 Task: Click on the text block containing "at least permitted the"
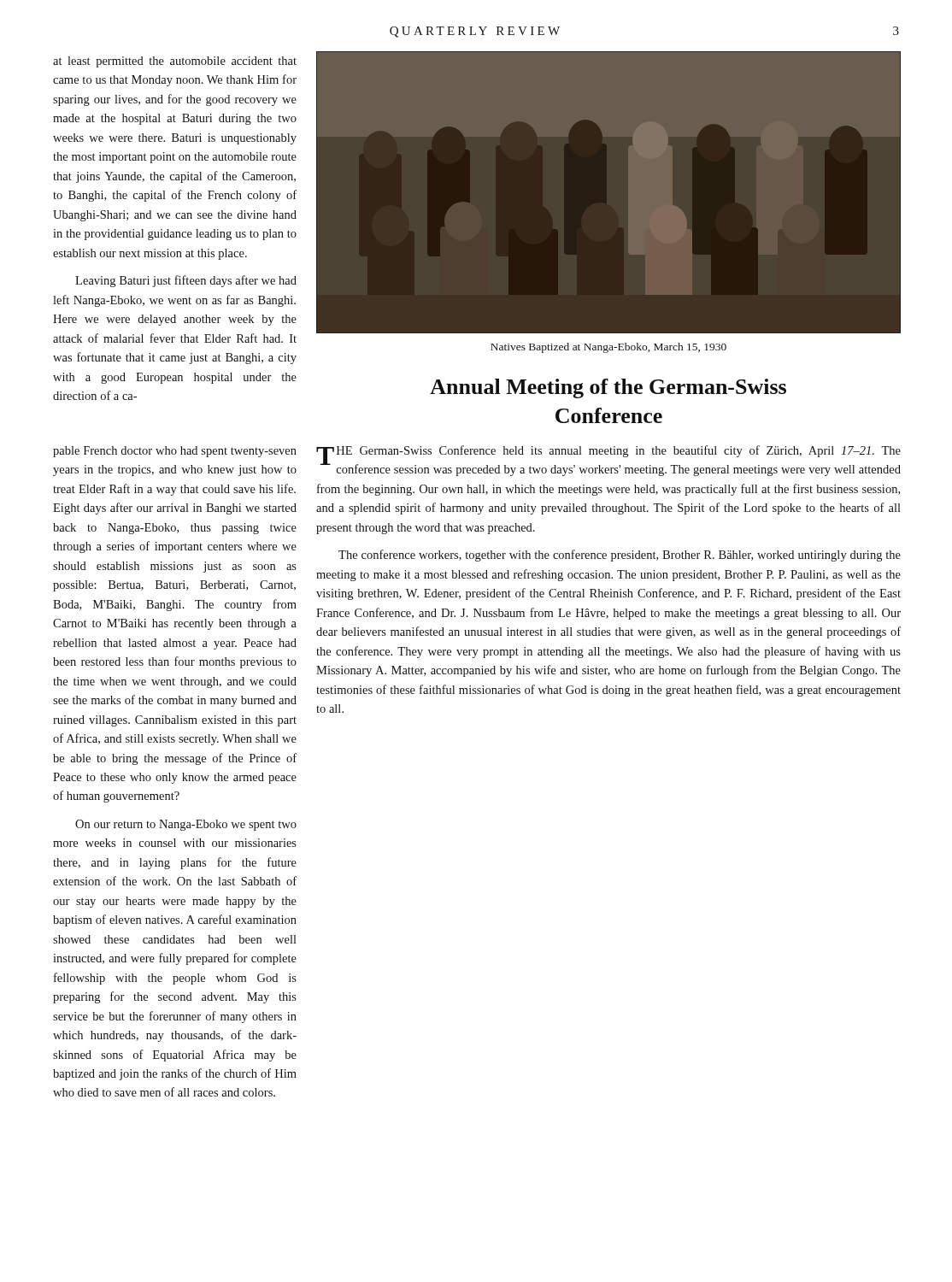point(175,228)
